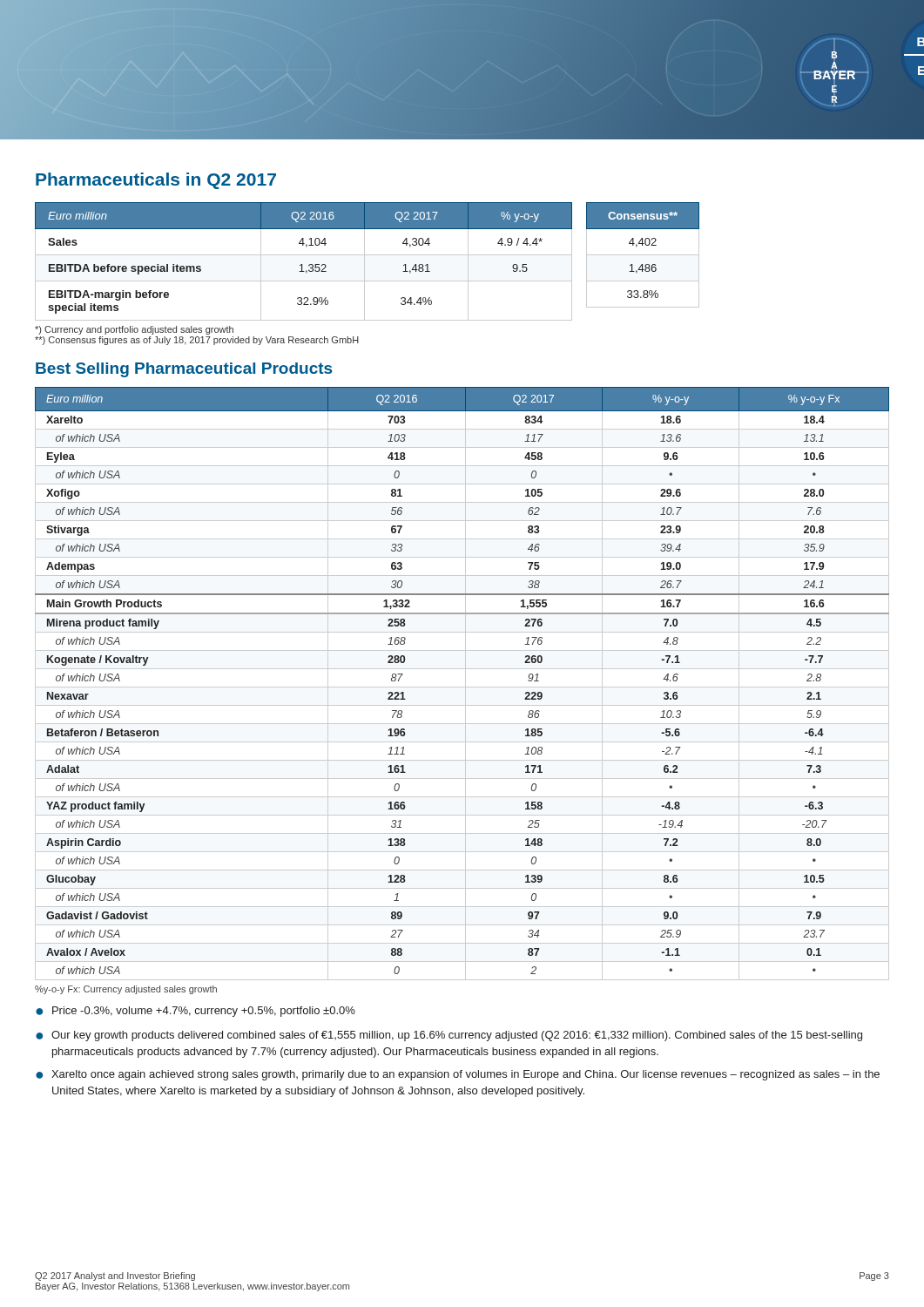Locate the block of text that opens with "● Price -0.3%,"
Screen dimensions: 1307x924
coord(195,1011)
